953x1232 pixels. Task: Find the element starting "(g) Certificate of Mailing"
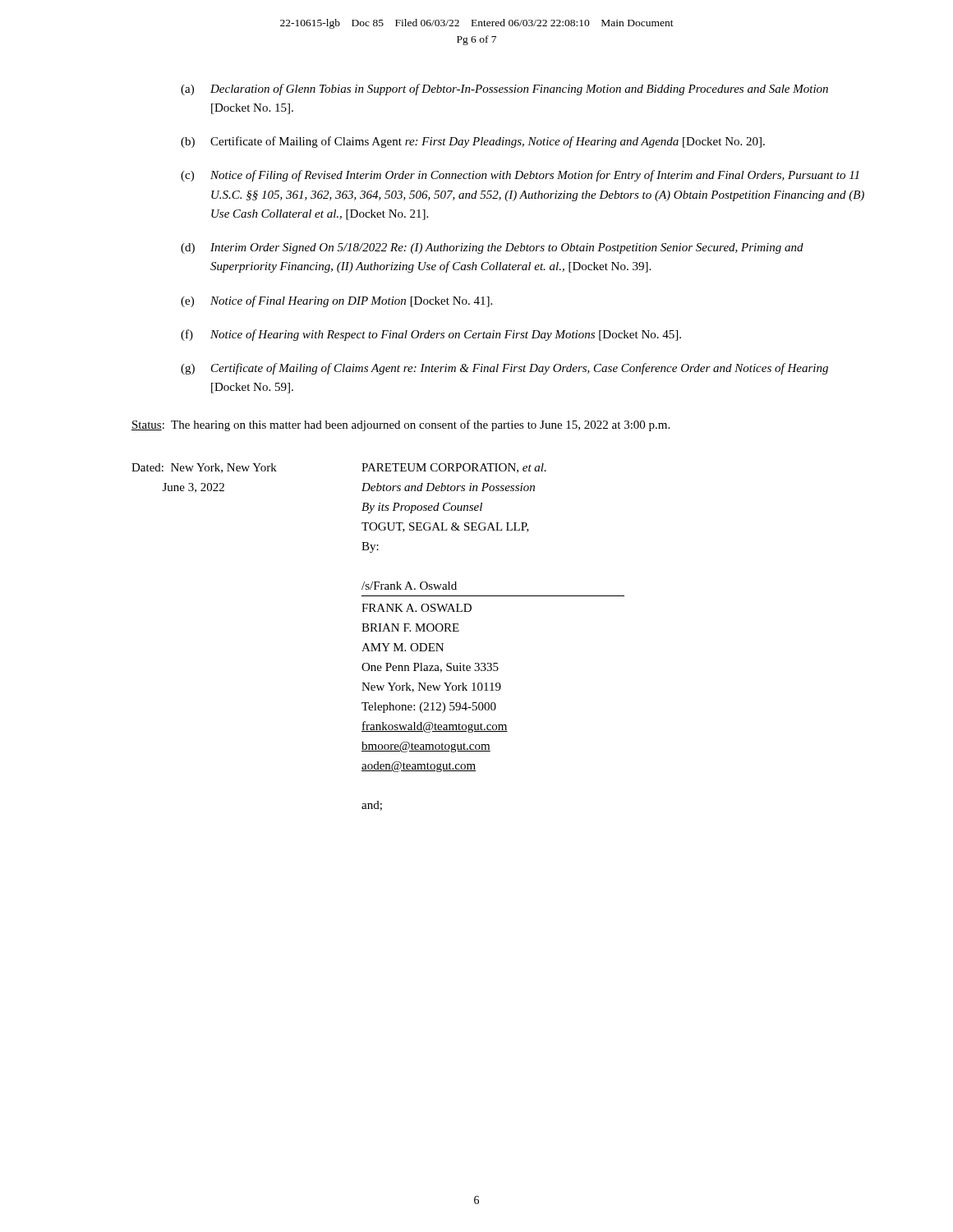[526, 378]
